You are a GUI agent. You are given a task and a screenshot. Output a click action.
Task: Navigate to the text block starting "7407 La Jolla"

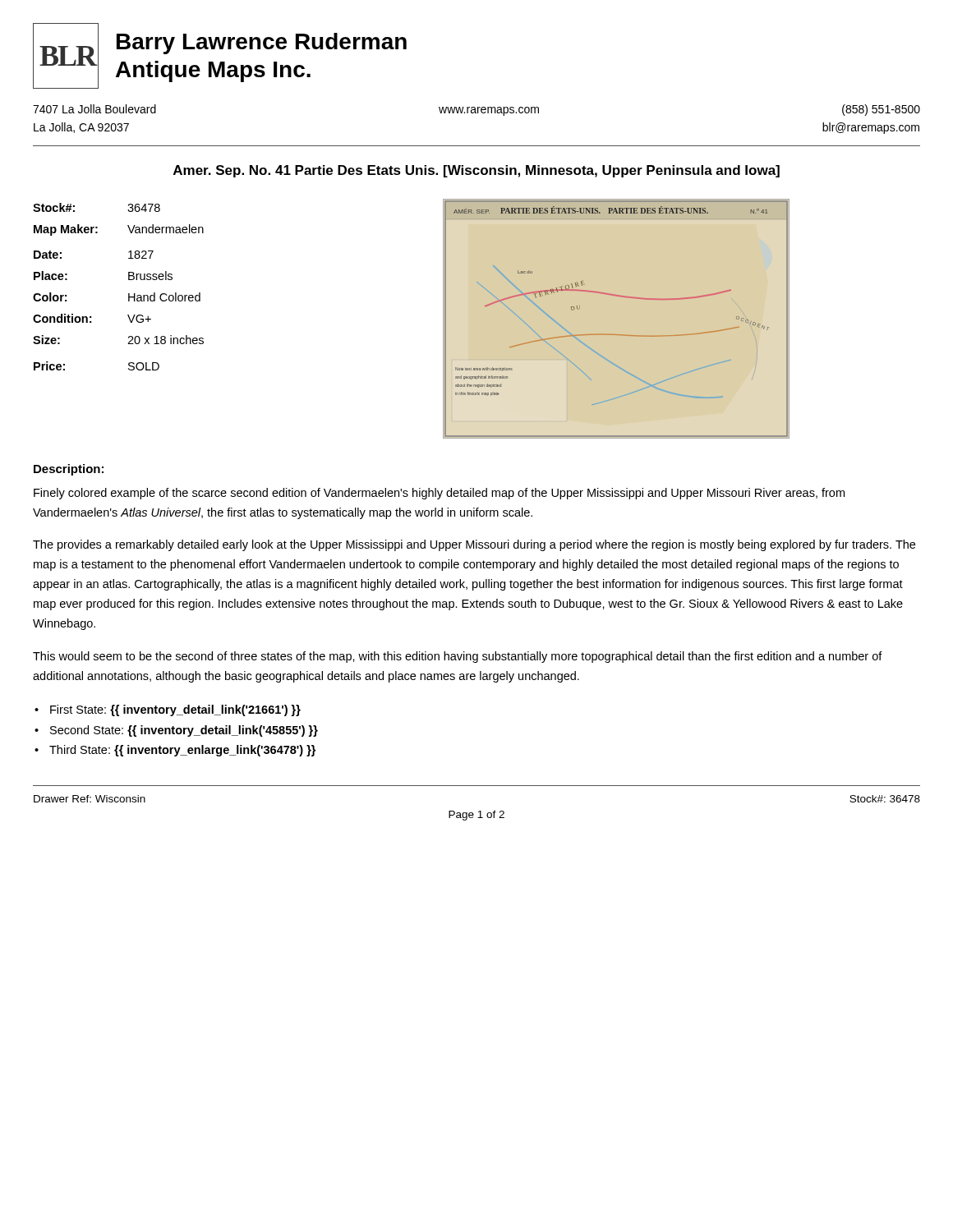point(476,119)
